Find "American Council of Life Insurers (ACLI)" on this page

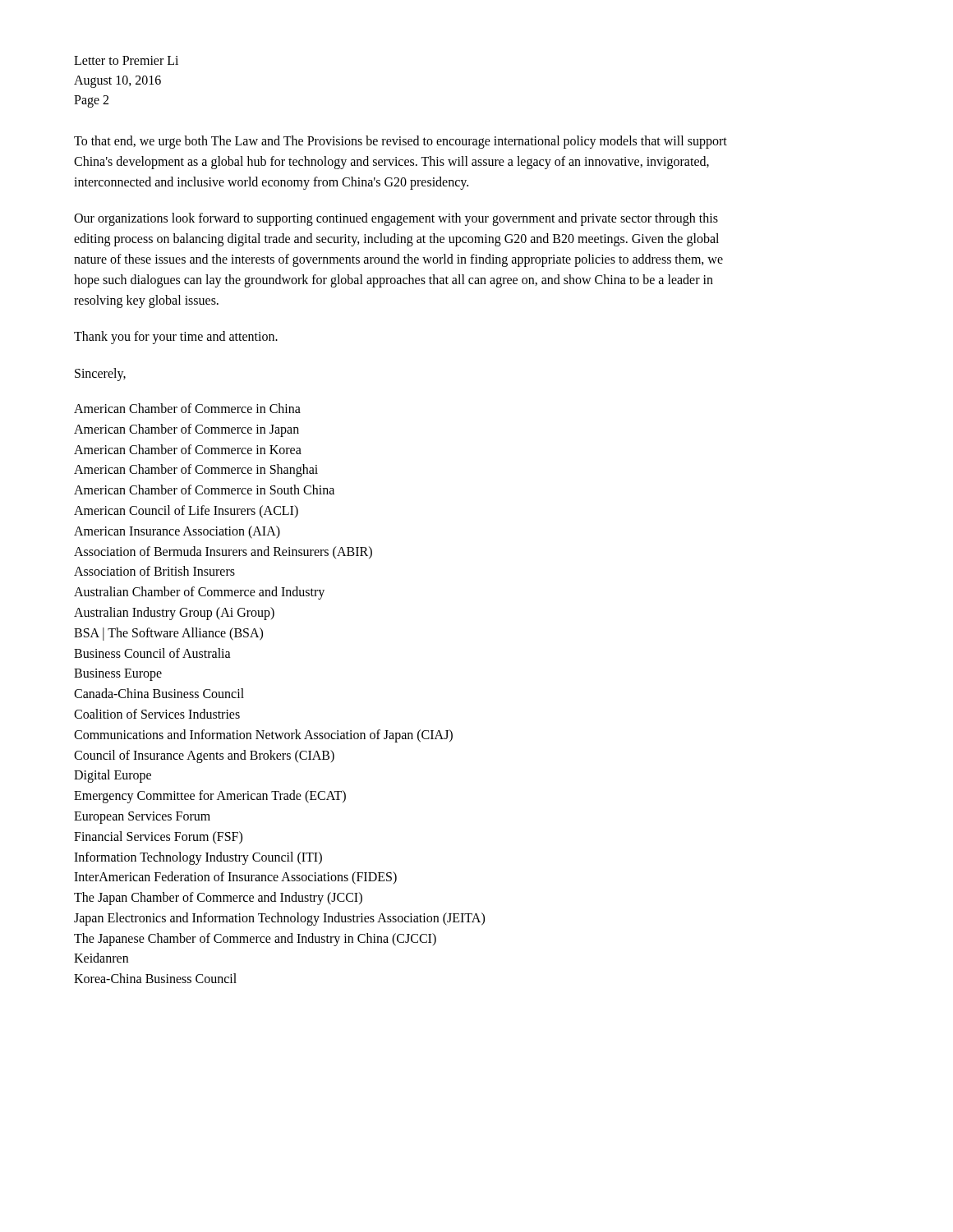[186, 510]
